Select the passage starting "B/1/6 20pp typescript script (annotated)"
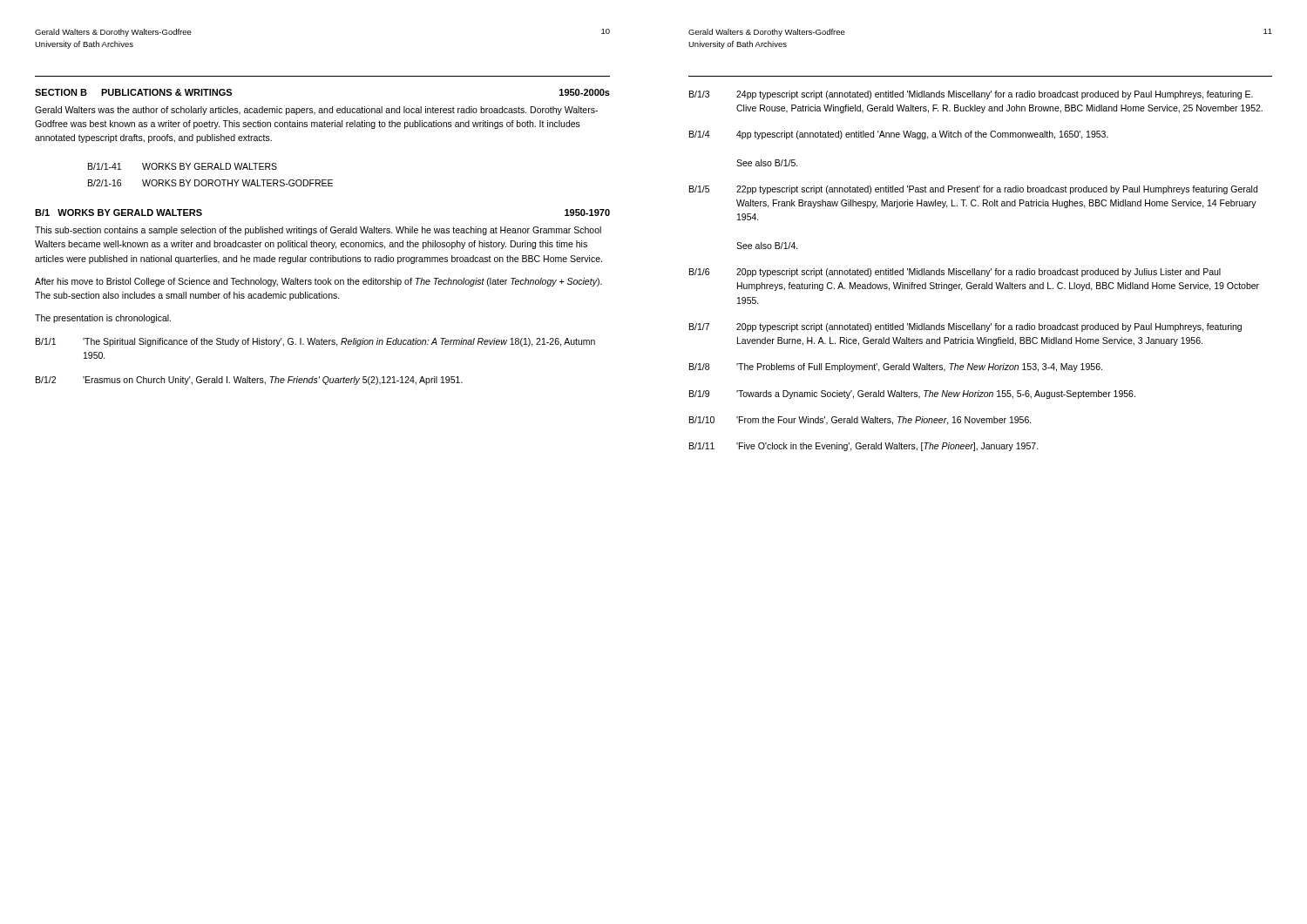Viewport: 1307px width, 924px height. click(980, 286)
